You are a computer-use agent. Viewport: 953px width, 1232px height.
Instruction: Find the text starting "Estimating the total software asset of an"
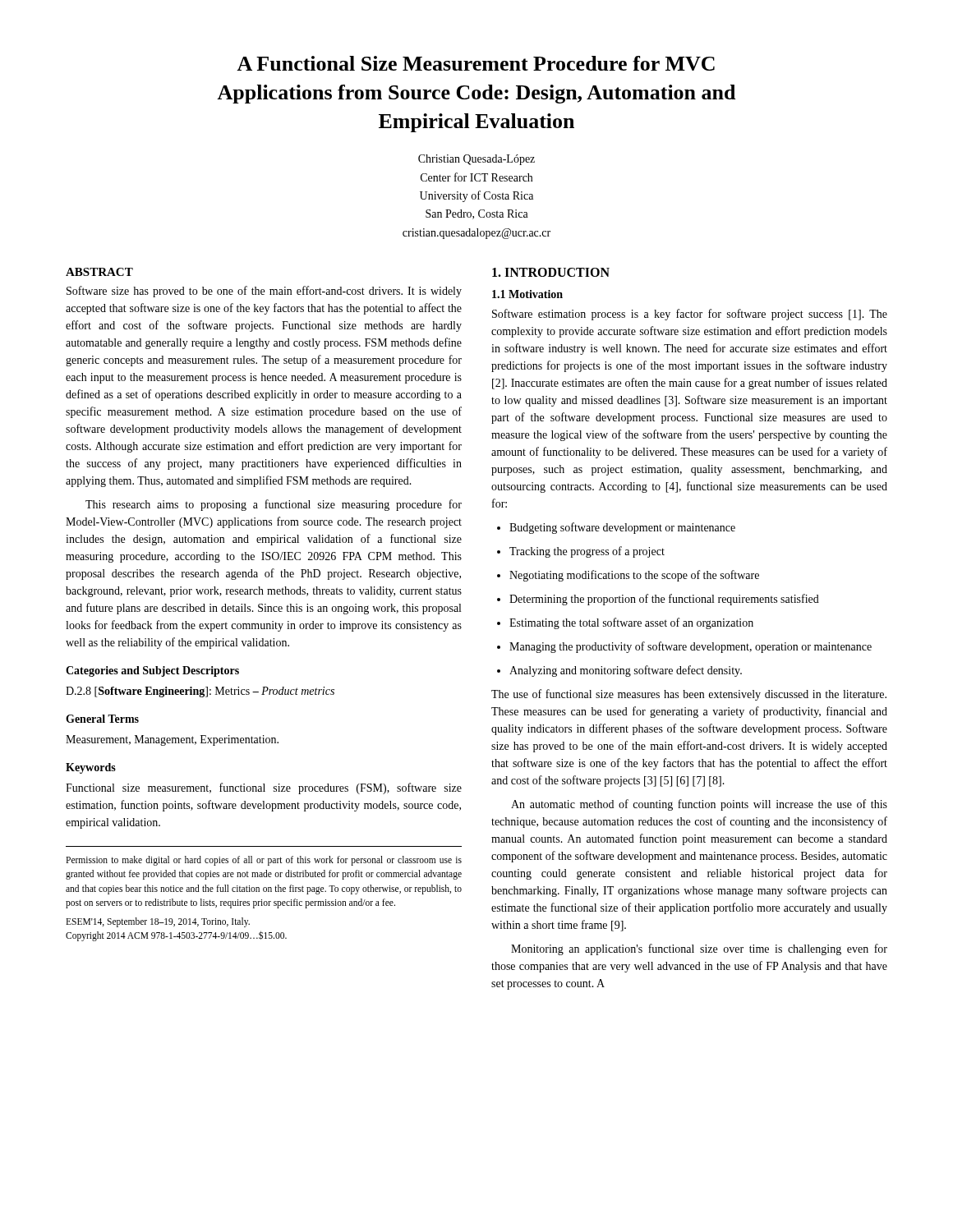tap(698, 623)
